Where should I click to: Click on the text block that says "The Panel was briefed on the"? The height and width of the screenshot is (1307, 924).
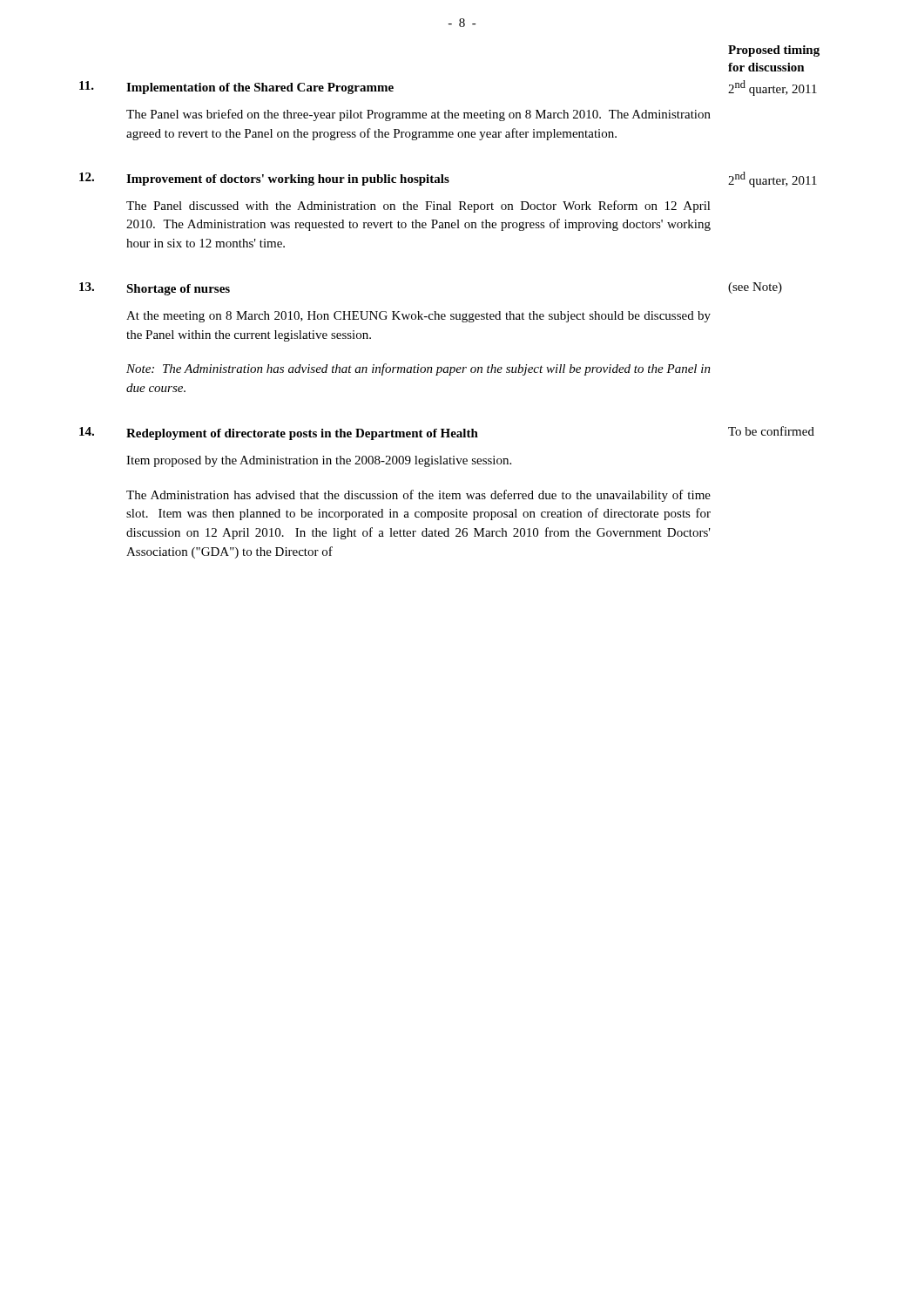(x=418, y=124)
